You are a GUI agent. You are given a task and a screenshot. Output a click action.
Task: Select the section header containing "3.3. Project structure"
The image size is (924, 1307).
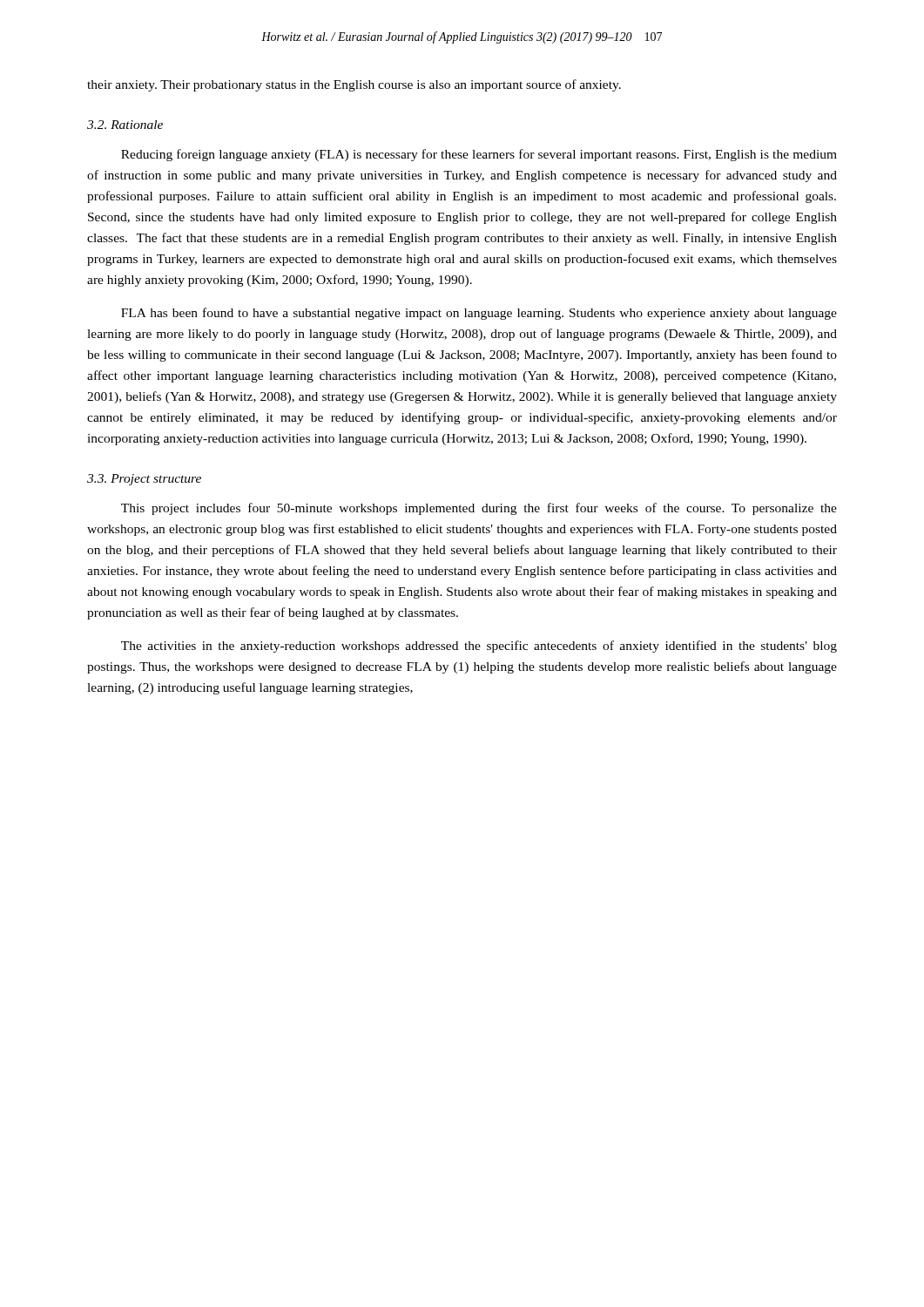(x=144, y=478)
